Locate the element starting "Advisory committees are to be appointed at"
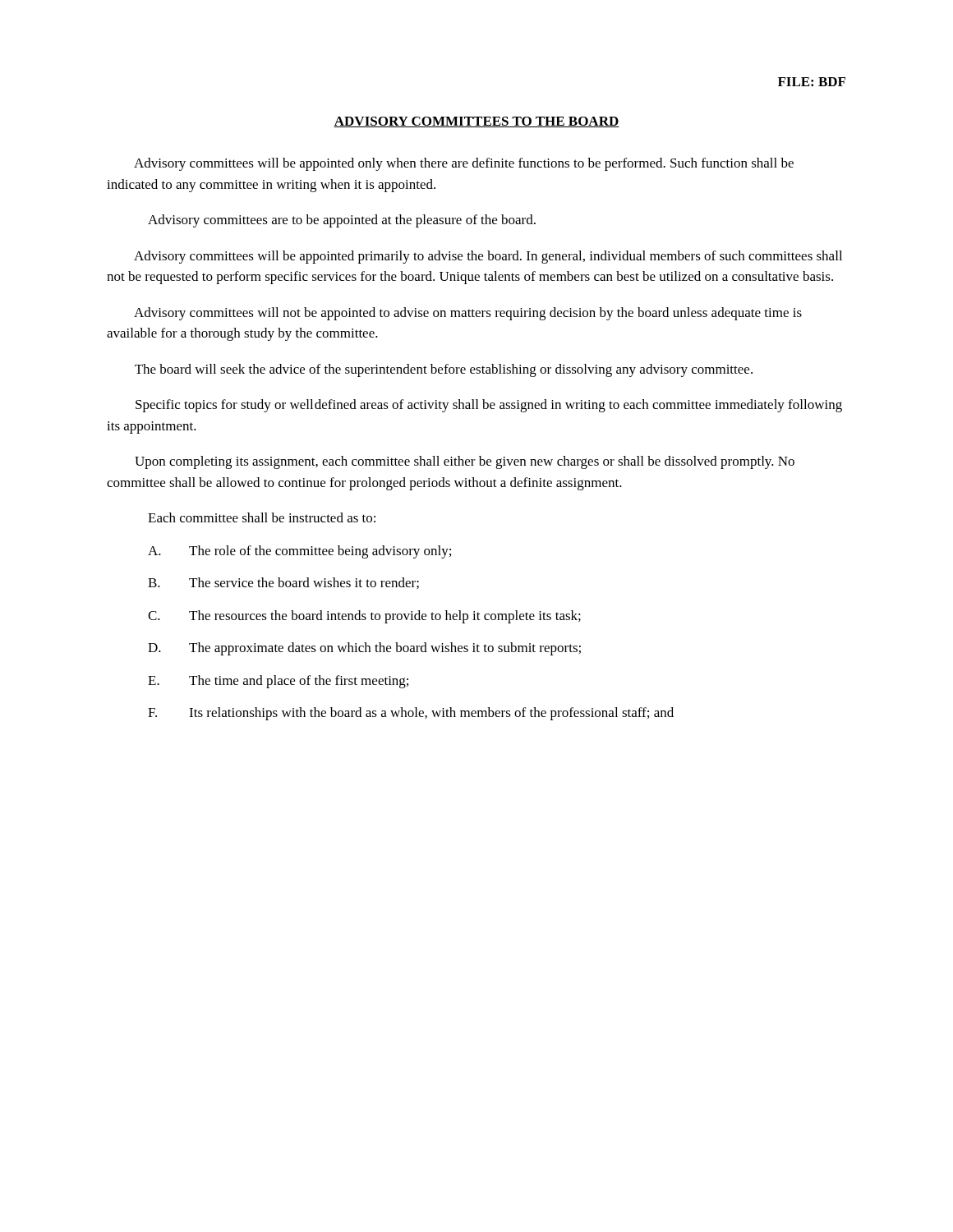 coord(342,220)
